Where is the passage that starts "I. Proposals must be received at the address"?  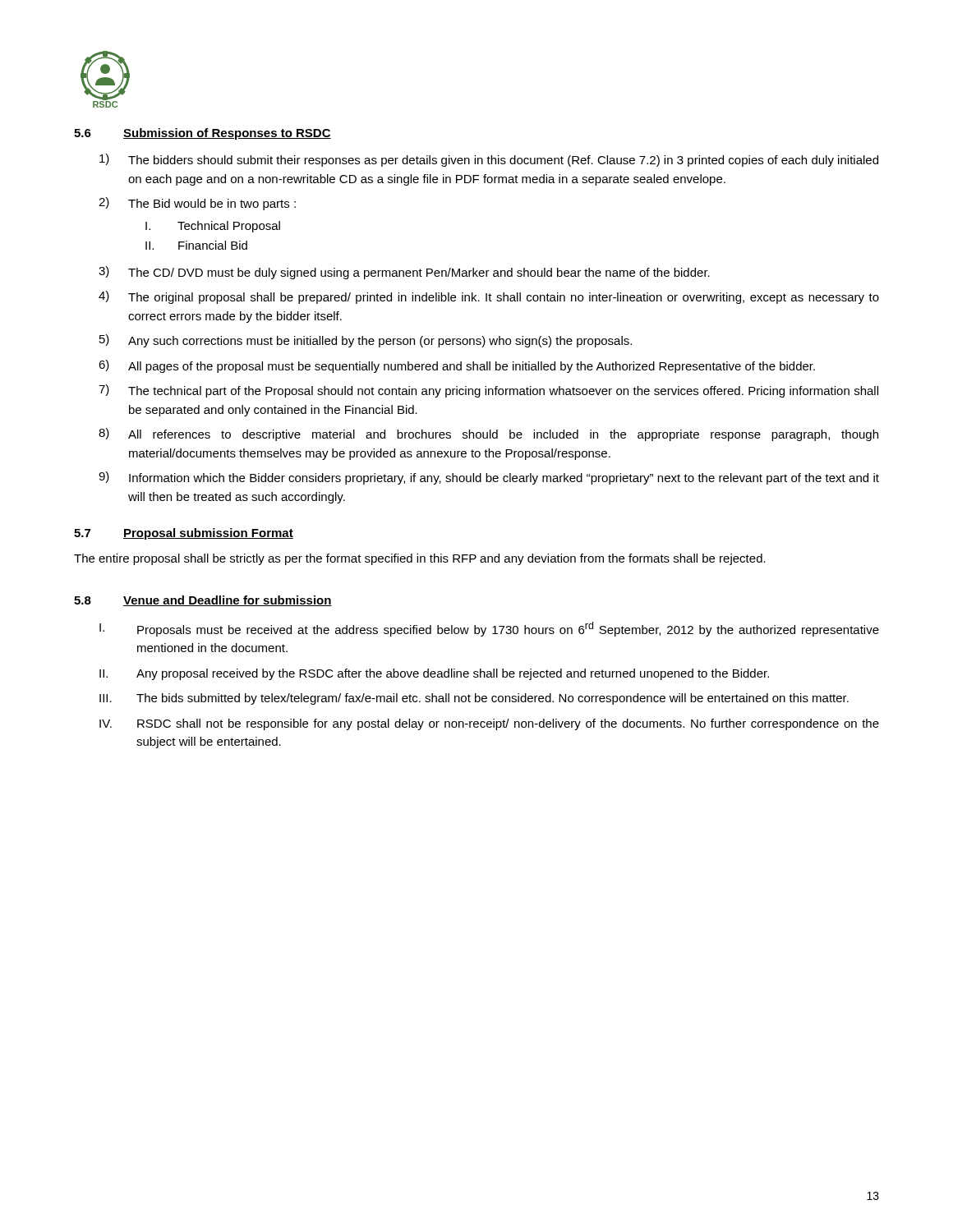(x=489, y=638)
